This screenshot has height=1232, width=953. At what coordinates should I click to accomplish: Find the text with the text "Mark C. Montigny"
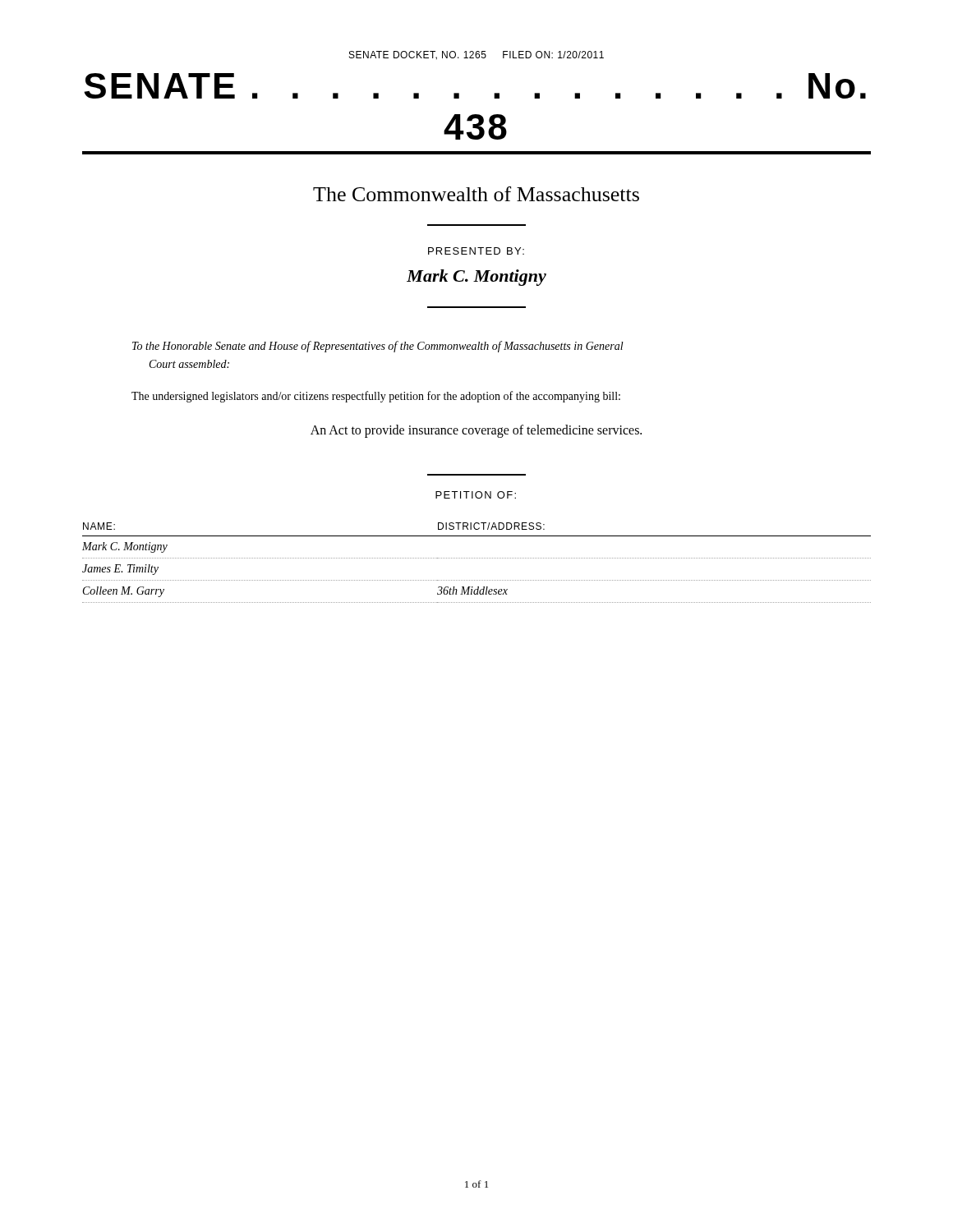coord(476,276)
